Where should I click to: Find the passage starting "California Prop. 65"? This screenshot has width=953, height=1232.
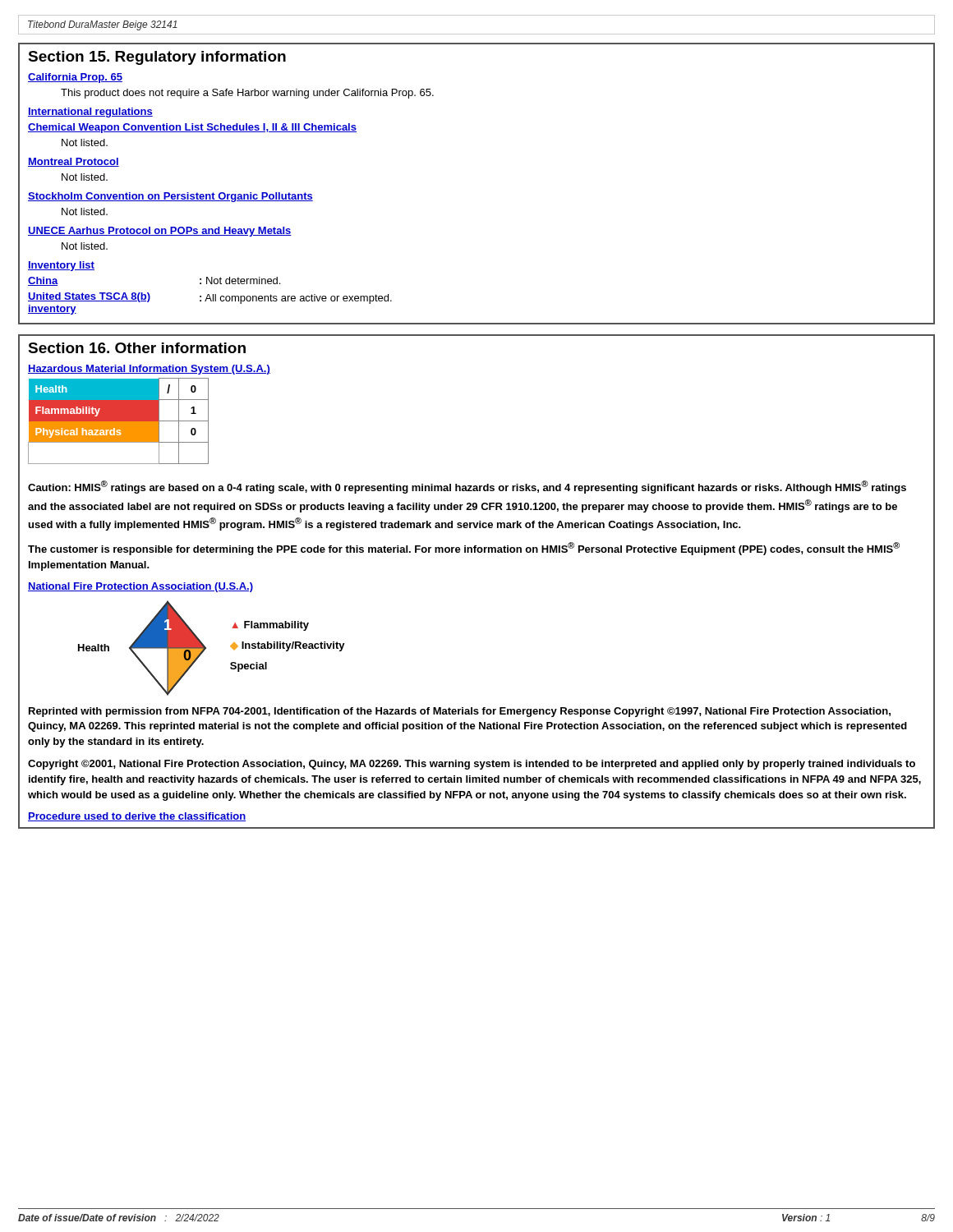75,77
